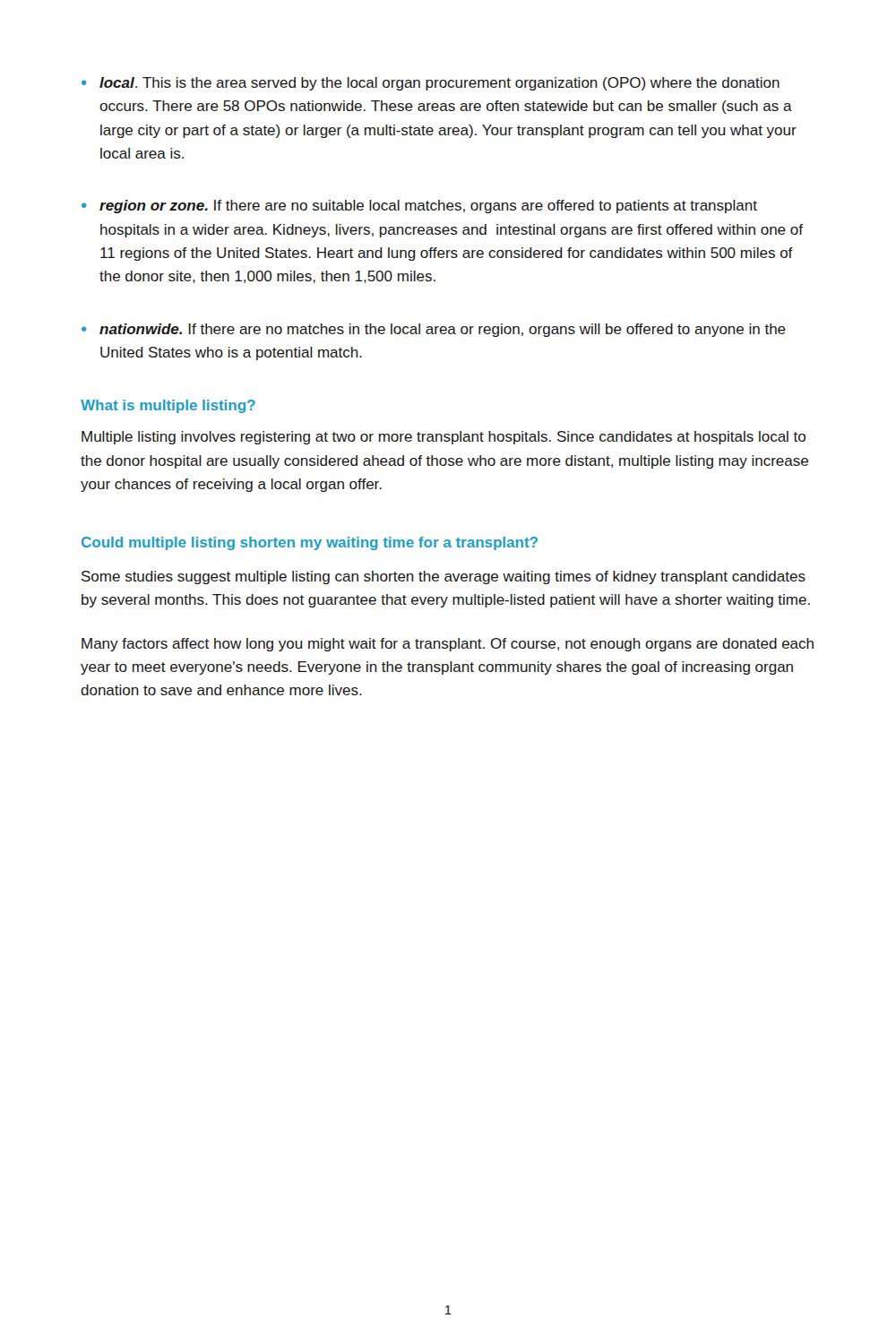Locate the text "What is multiple listing?"

(168, 406)
